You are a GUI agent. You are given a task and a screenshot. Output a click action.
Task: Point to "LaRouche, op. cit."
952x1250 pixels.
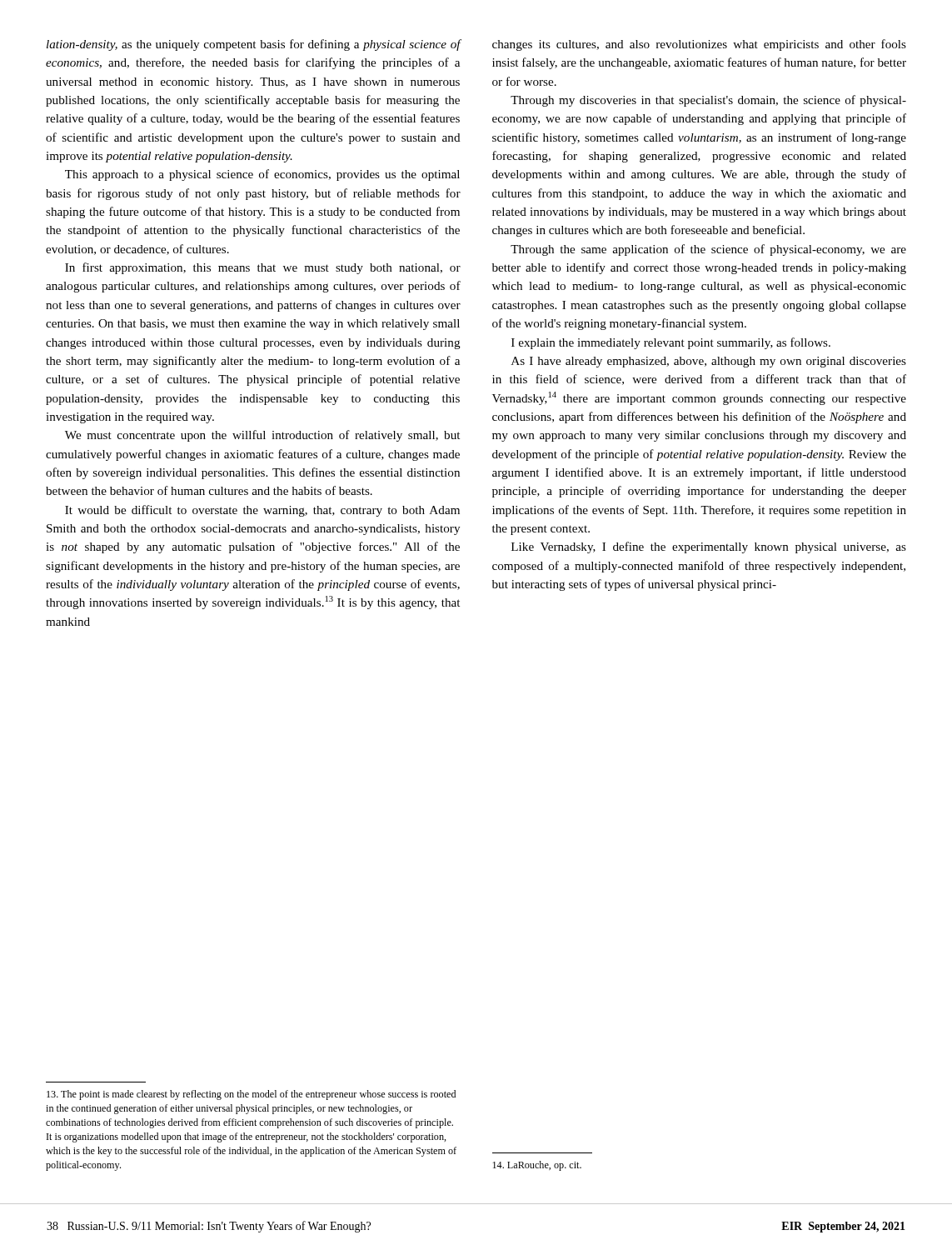pyautogui.click(x=537, y=1166)
